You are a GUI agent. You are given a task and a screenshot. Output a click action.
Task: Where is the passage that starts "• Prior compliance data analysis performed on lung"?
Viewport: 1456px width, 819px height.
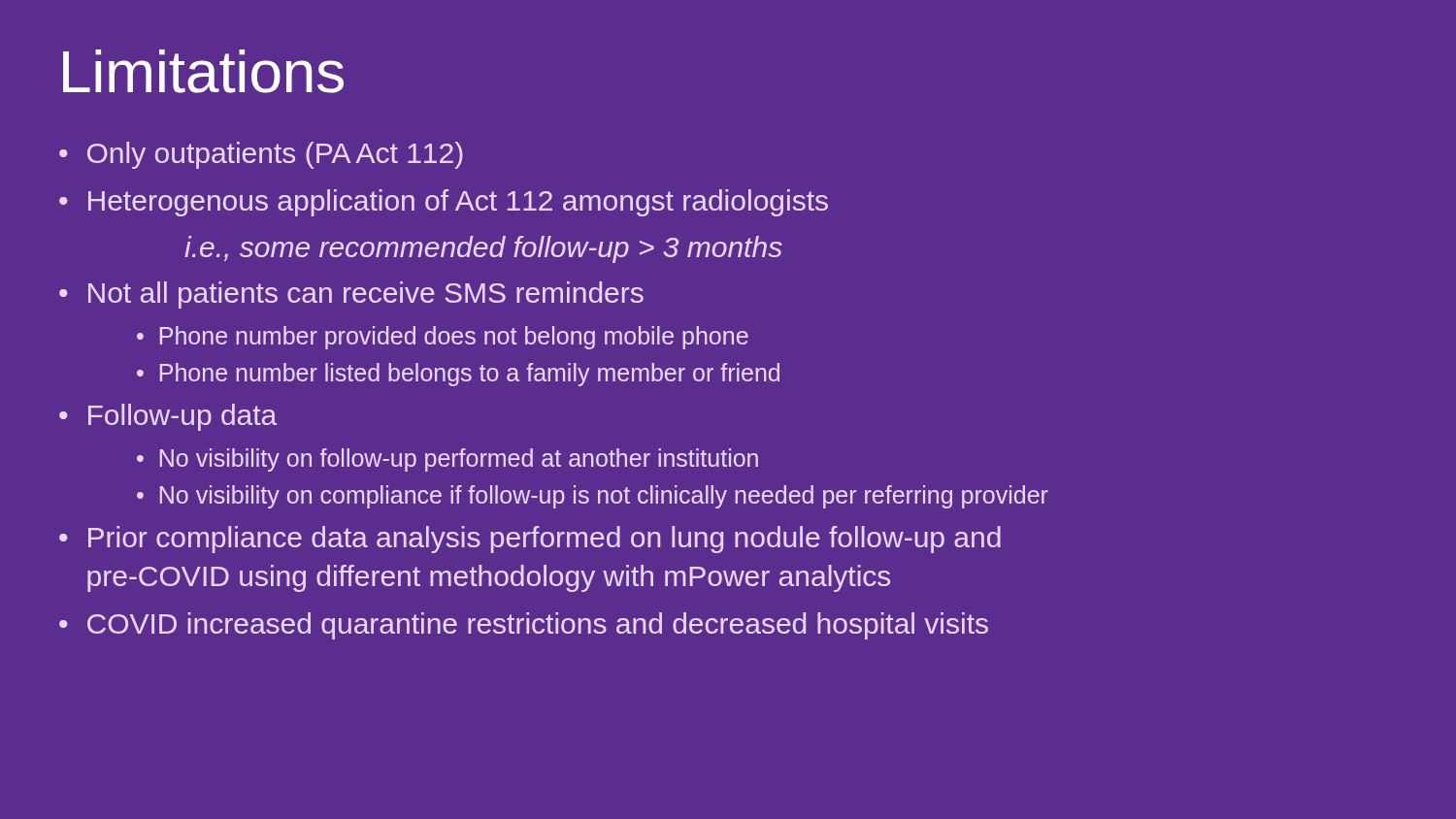pyautogui.click(x=530, y=557)
